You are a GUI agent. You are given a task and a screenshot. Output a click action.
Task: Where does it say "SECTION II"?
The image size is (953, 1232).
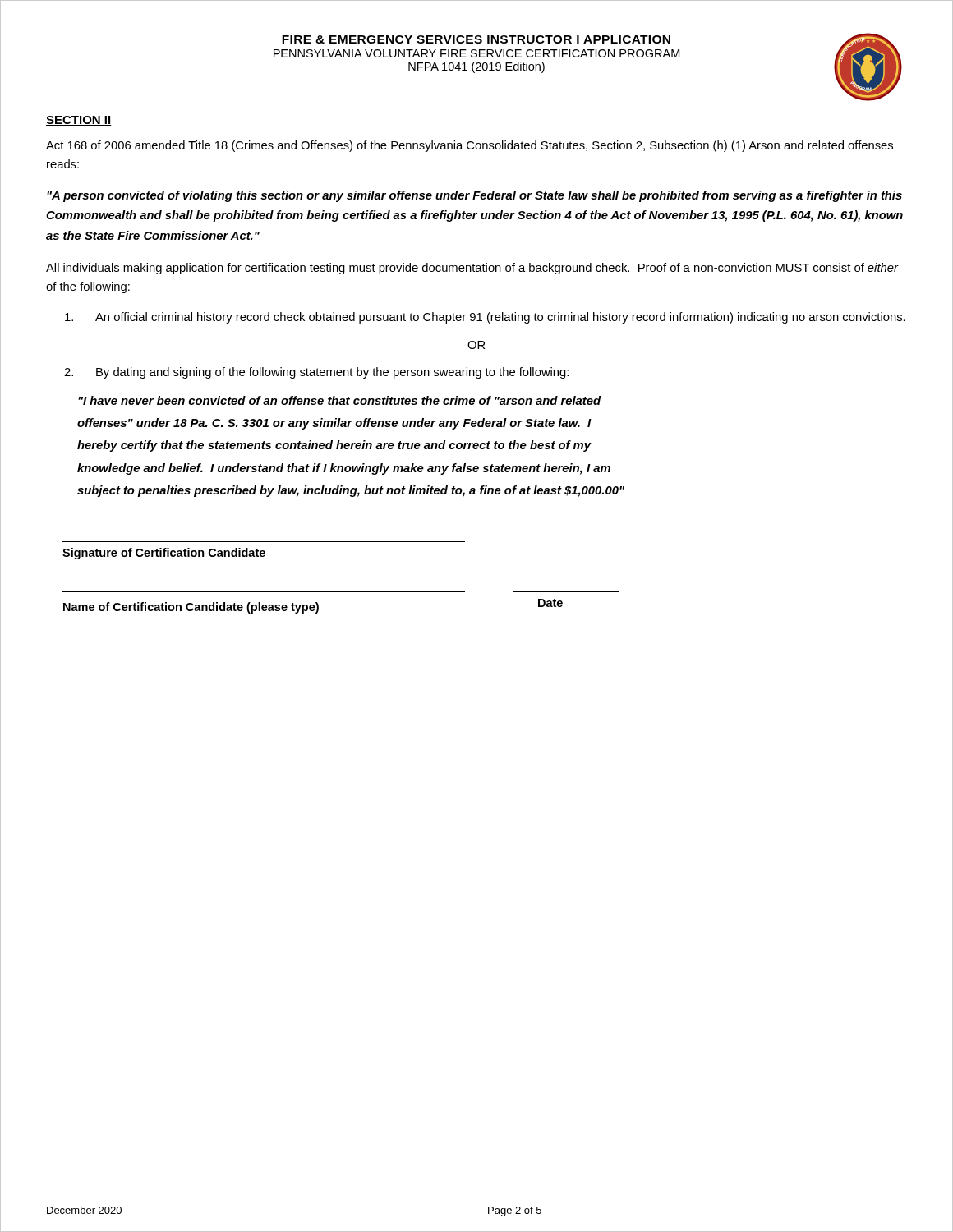click(79, 120)
